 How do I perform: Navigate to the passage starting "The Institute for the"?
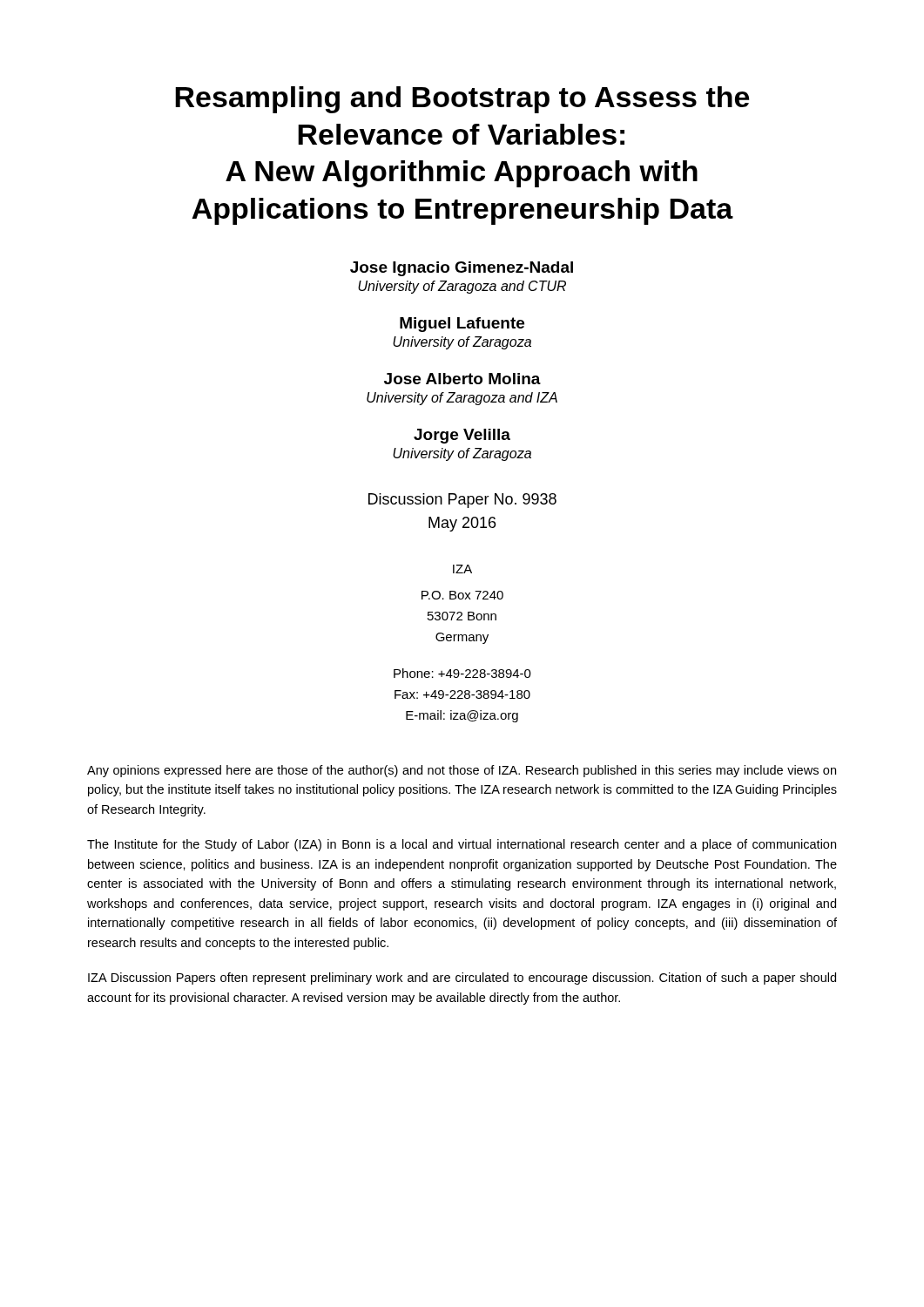462,894
